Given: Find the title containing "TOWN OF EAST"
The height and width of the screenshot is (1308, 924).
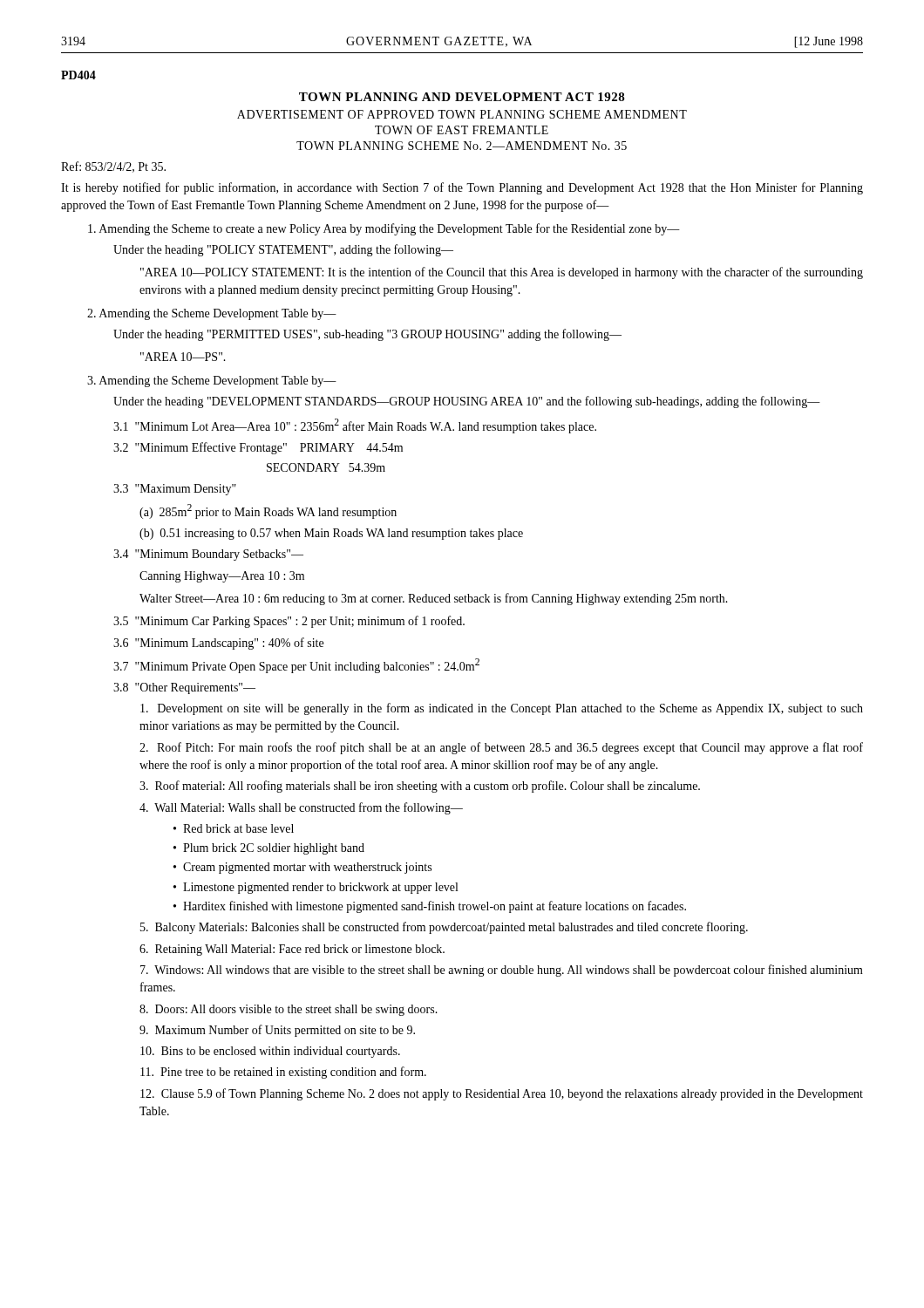Looking at the screenshot, I should [462, 130].
